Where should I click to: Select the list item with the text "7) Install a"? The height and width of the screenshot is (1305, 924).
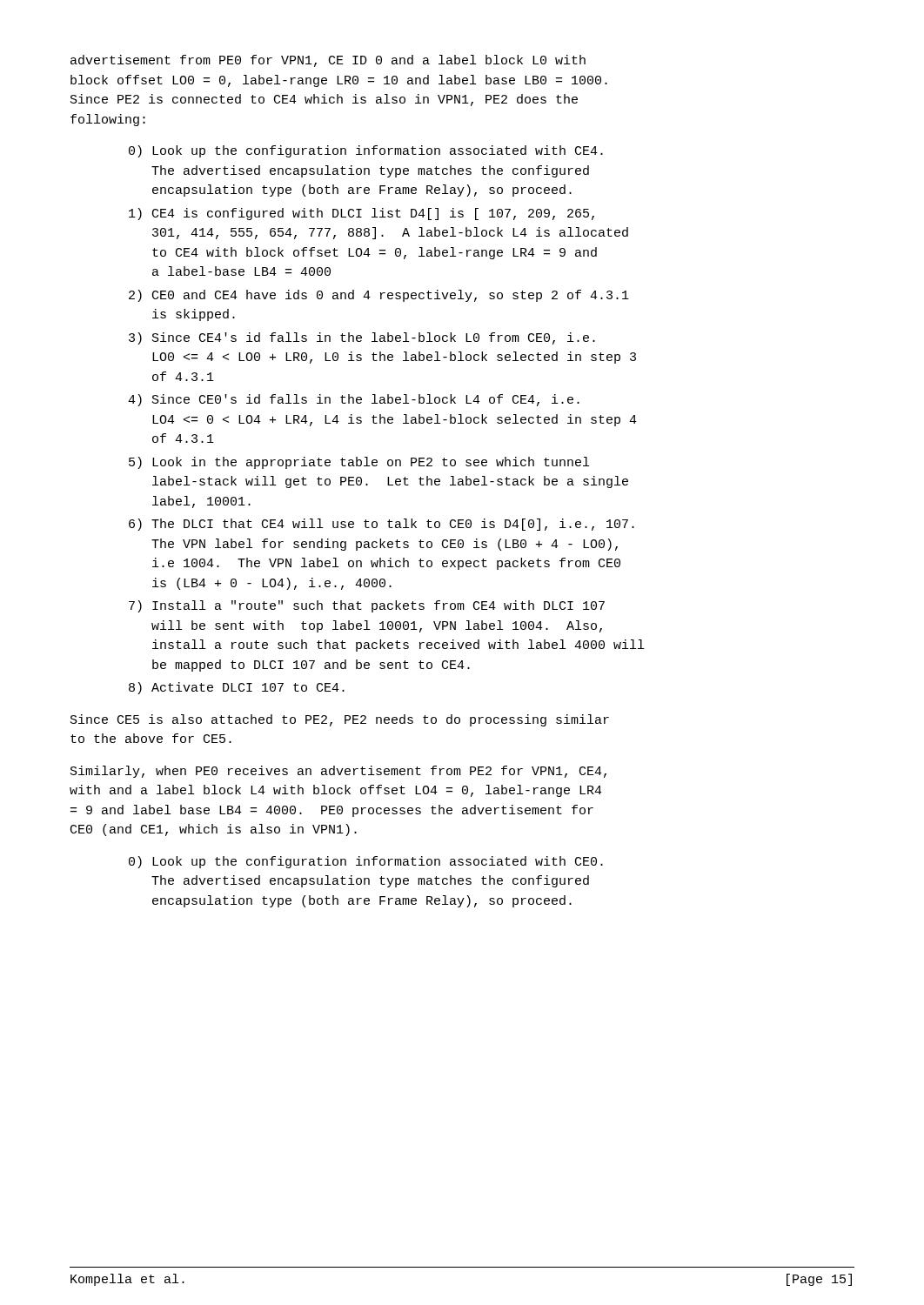(x=375, y=636)
